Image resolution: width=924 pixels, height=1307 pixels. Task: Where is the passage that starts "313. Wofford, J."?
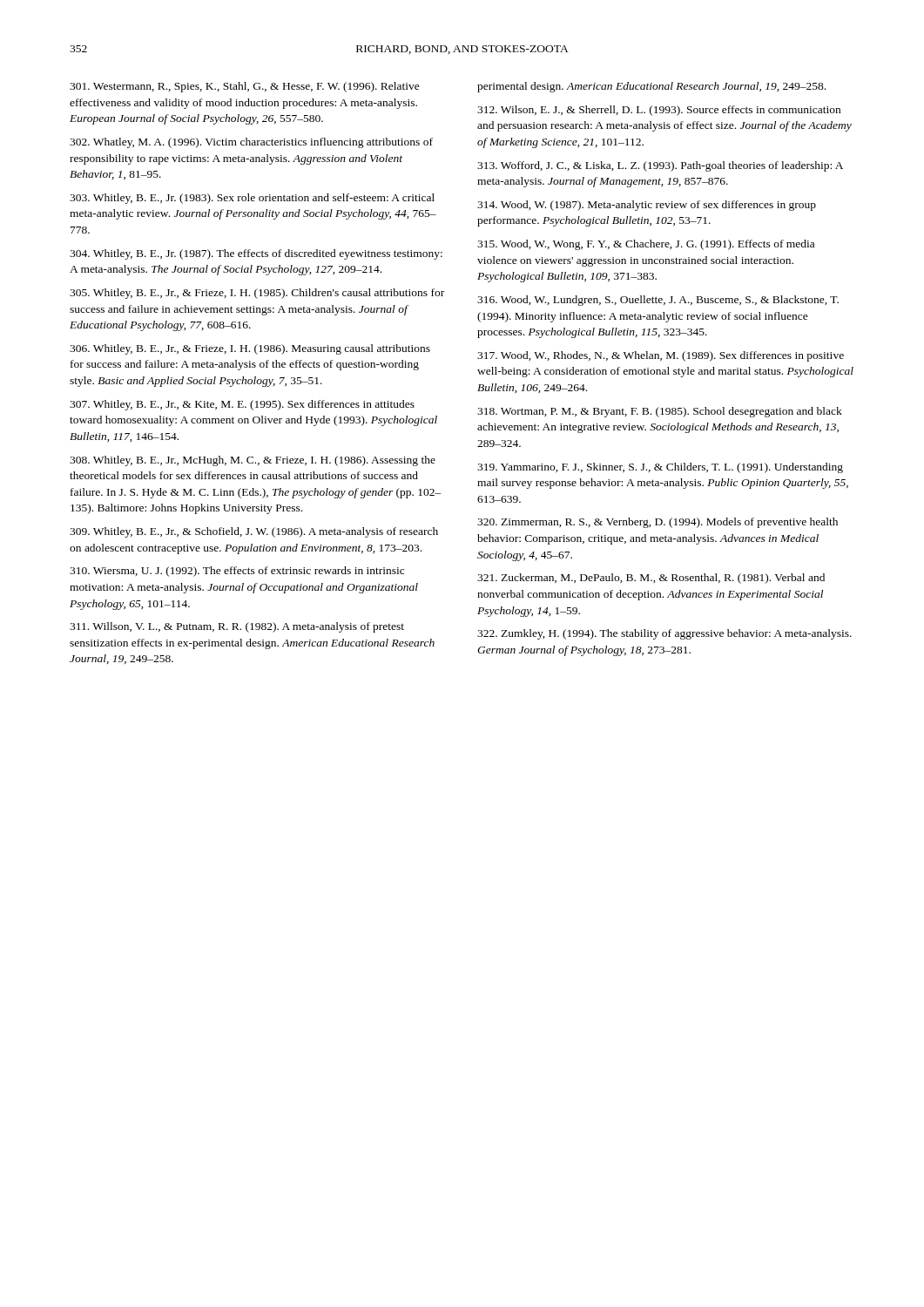[665, 174]
